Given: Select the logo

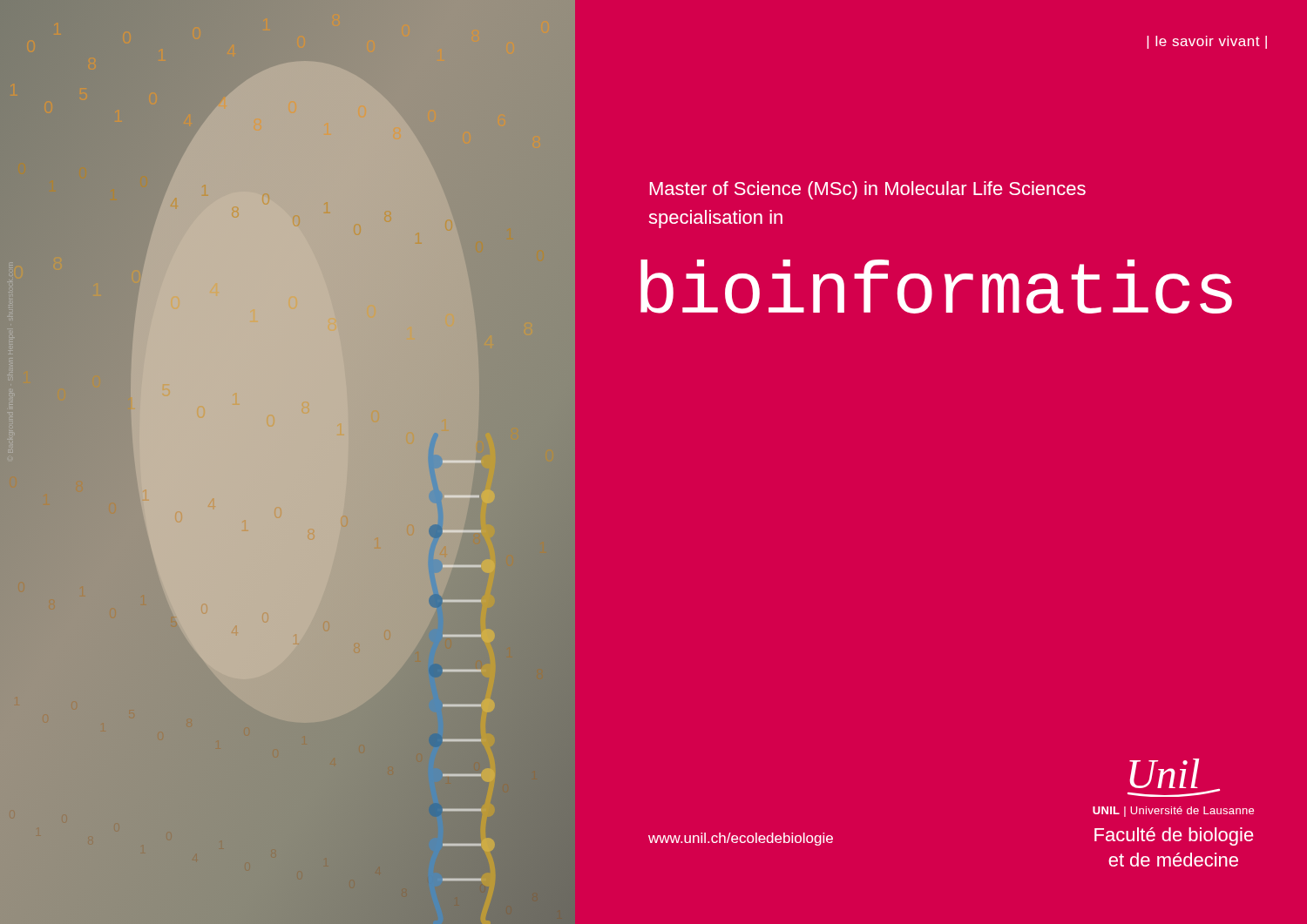Looking at the screenshot, I should tap(1174, 773).
